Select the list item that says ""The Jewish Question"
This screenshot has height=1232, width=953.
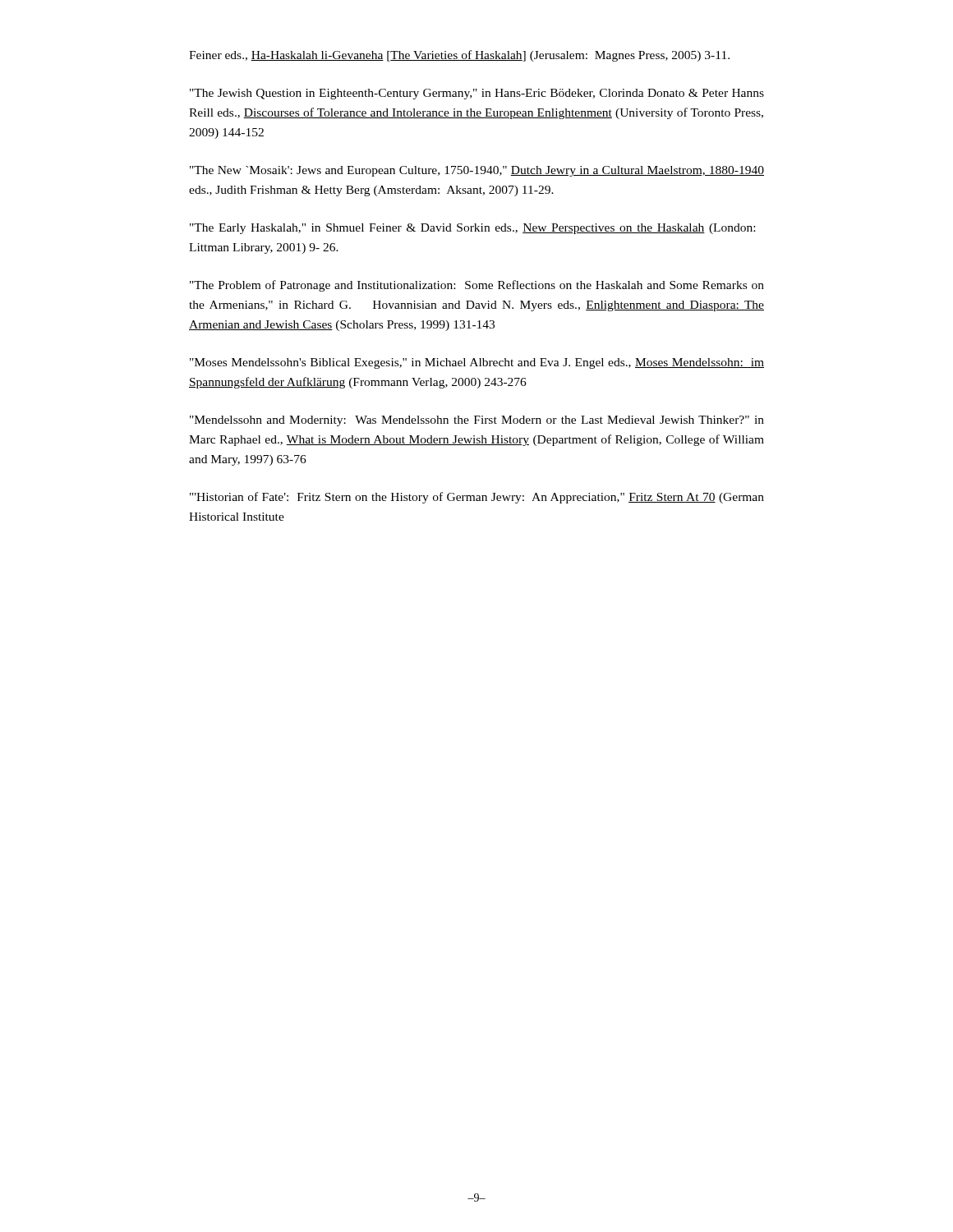pyautogui.click(x=476, y=112)
